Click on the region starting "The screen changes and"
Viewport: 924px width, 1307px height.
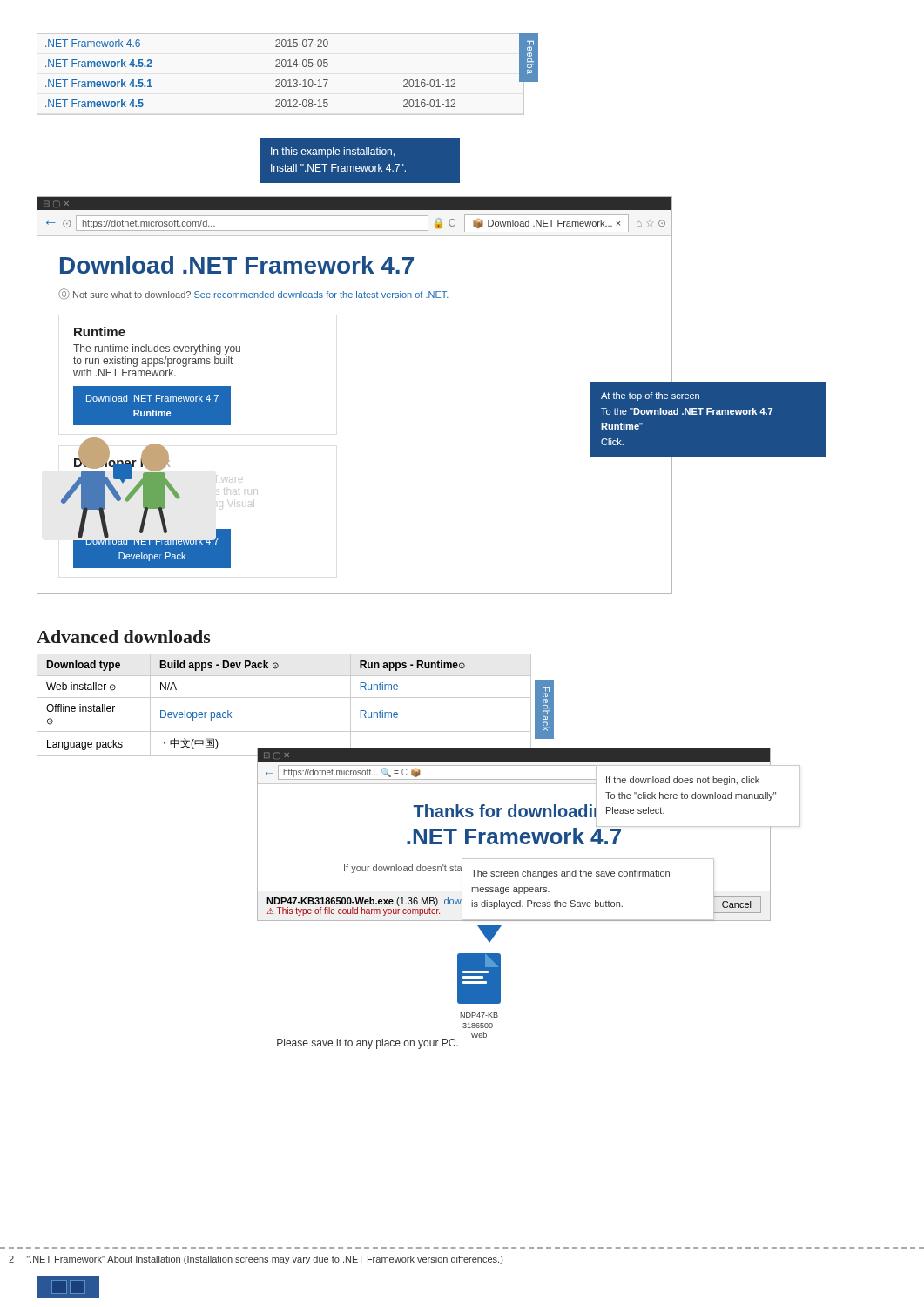[x=570, y=874]
